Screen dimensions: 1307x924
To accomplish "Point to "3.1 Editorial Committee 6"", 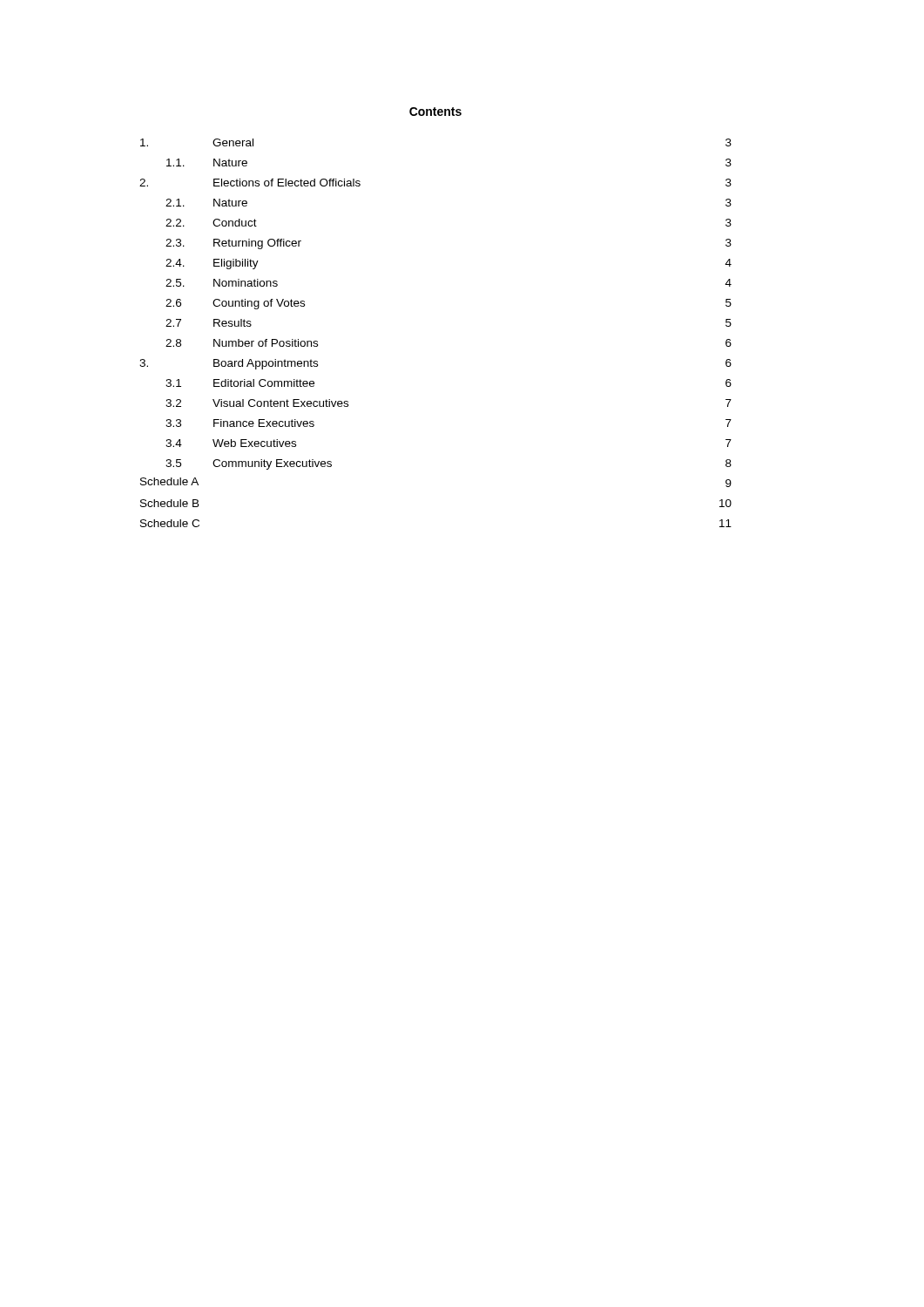I will 169,383.
